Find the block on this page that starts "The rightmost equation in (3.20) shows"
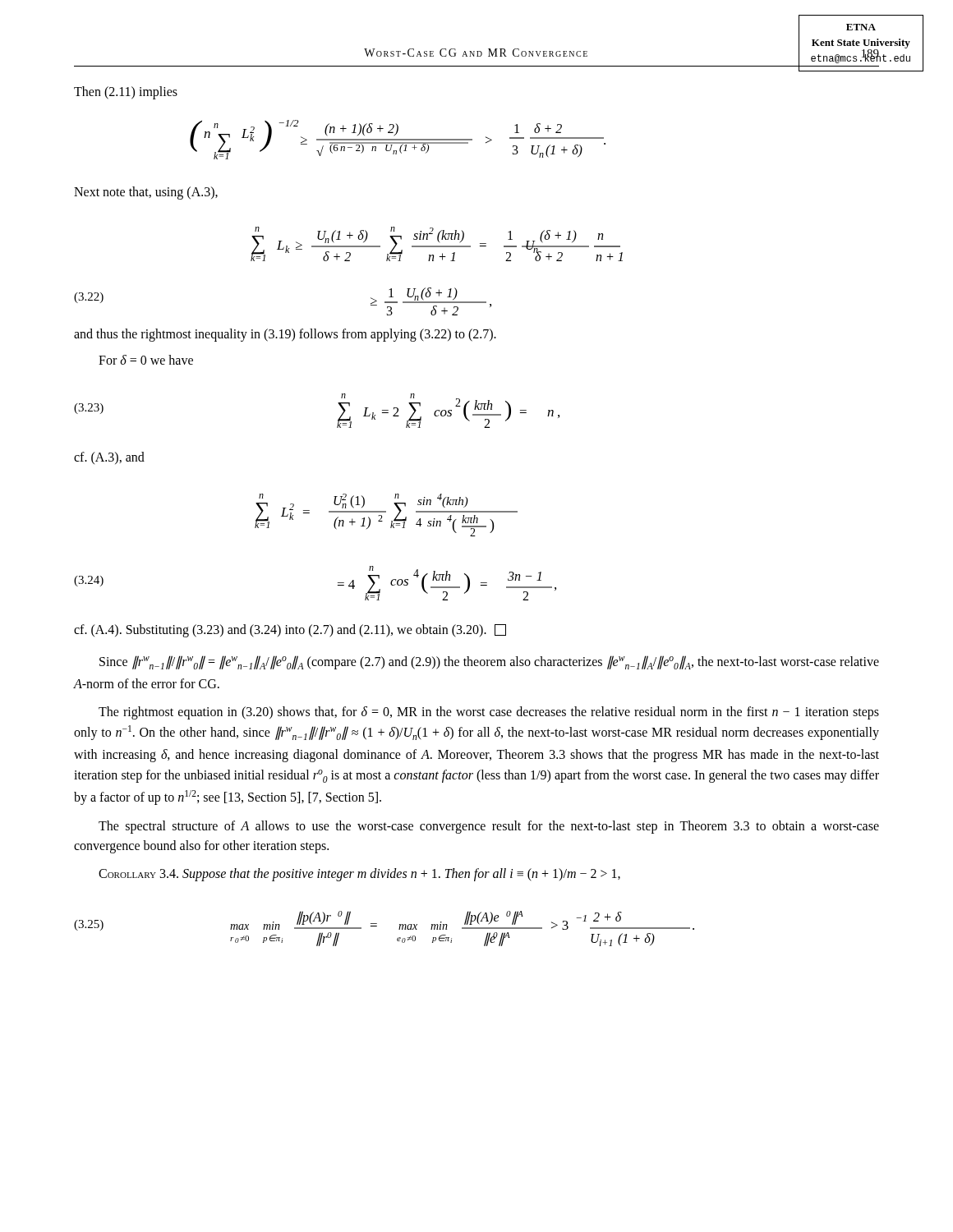Viewport: 953px width, 1232px height. coord(476,755)
